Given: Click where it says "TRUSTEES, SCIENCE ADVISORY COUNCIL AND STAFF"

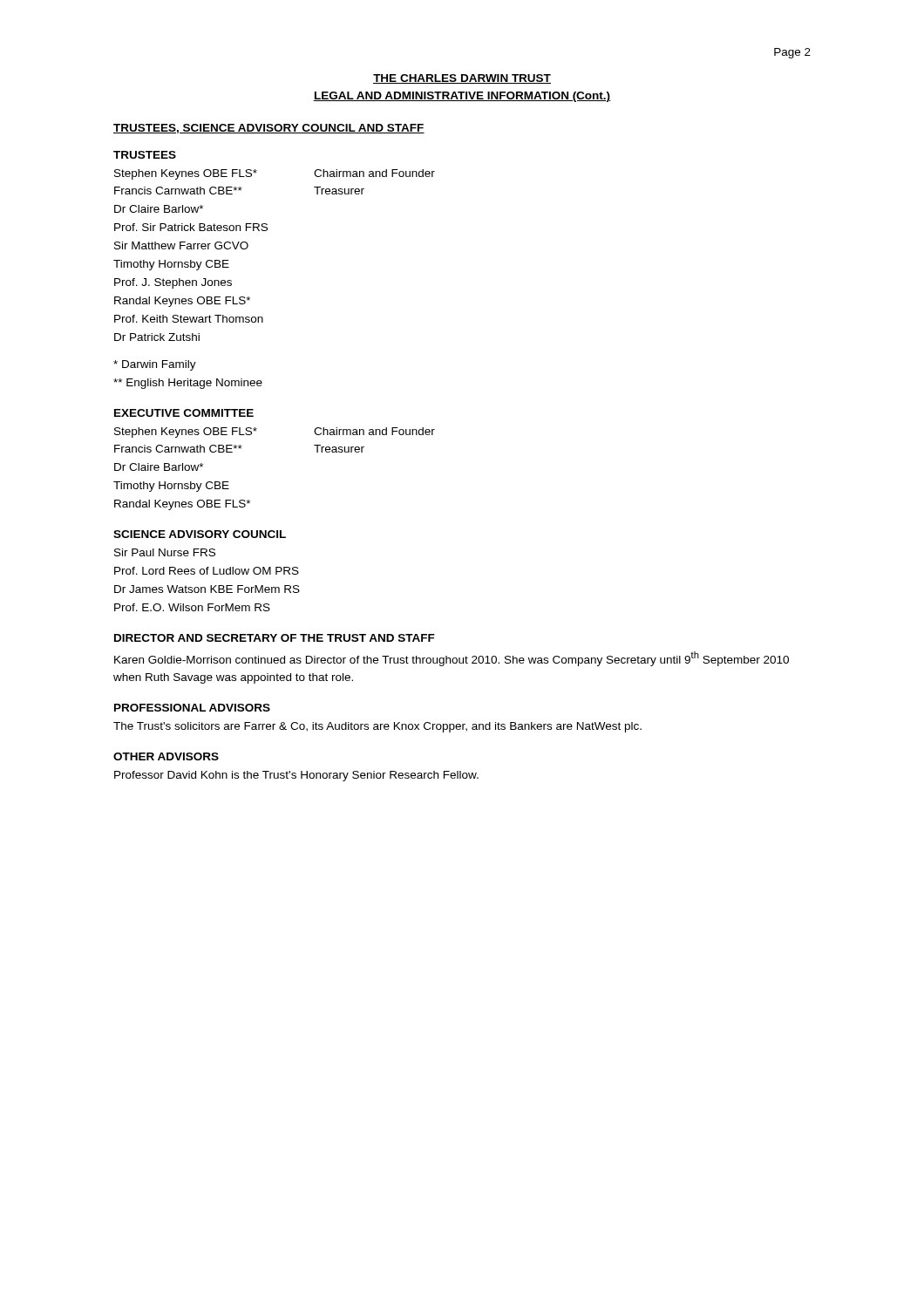Looking at the screenshot, I should pos(269,127).
